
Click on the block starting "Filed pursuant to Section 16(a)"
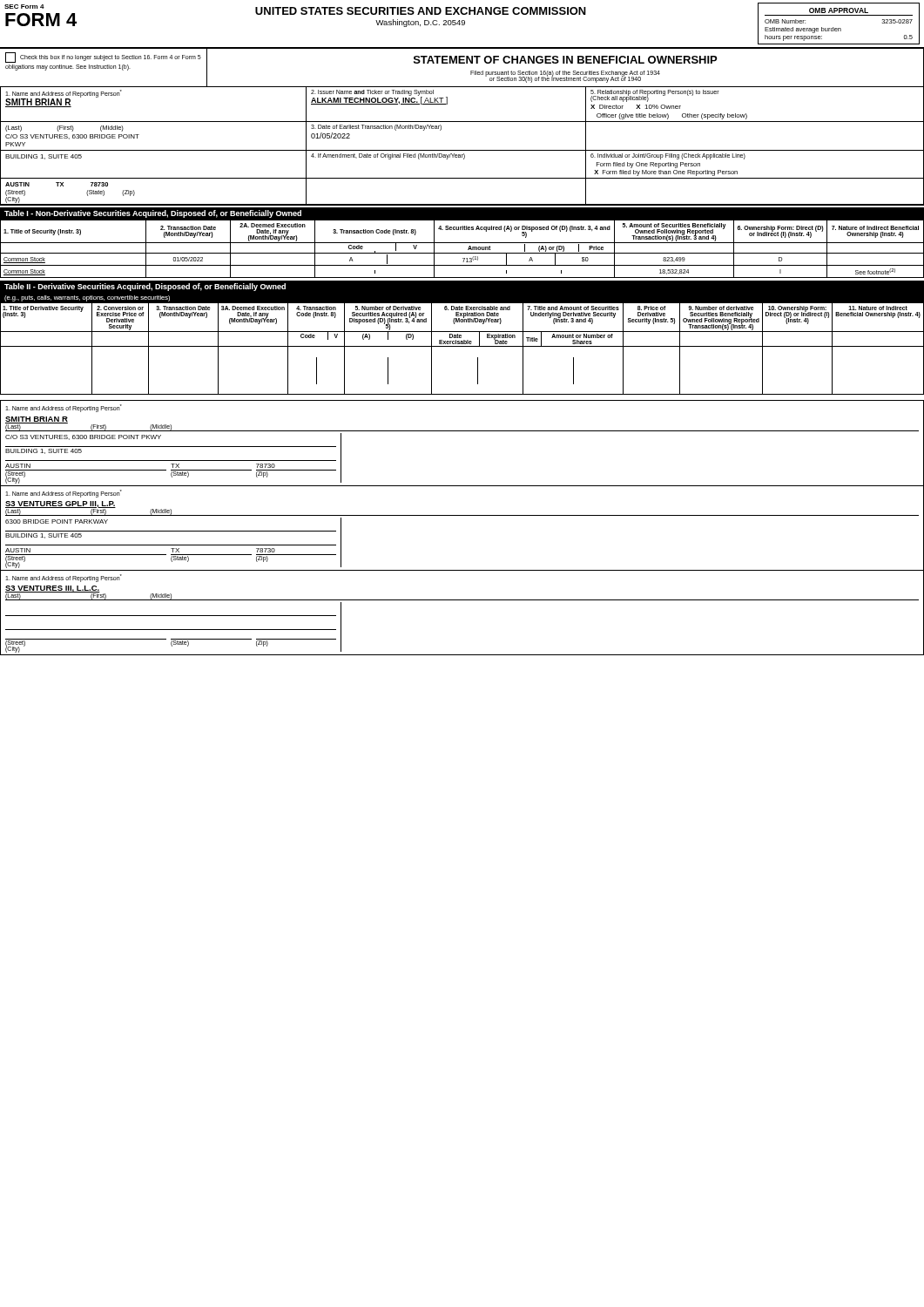click(565, 75)
